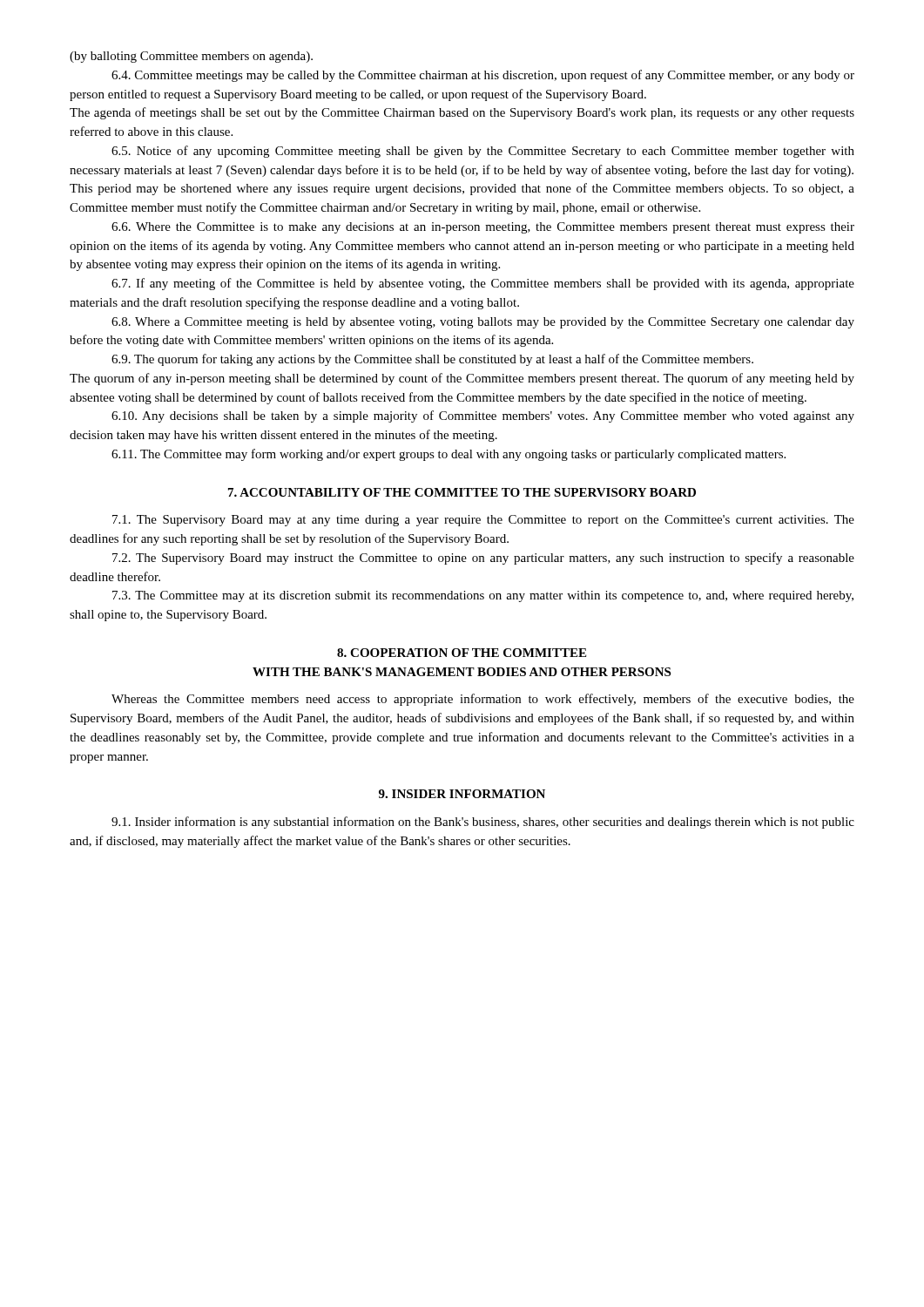Select the section header that says "9. INSIDER INFORMATION"
Screen dimensions: 1307x924
[x=462, y=794]
